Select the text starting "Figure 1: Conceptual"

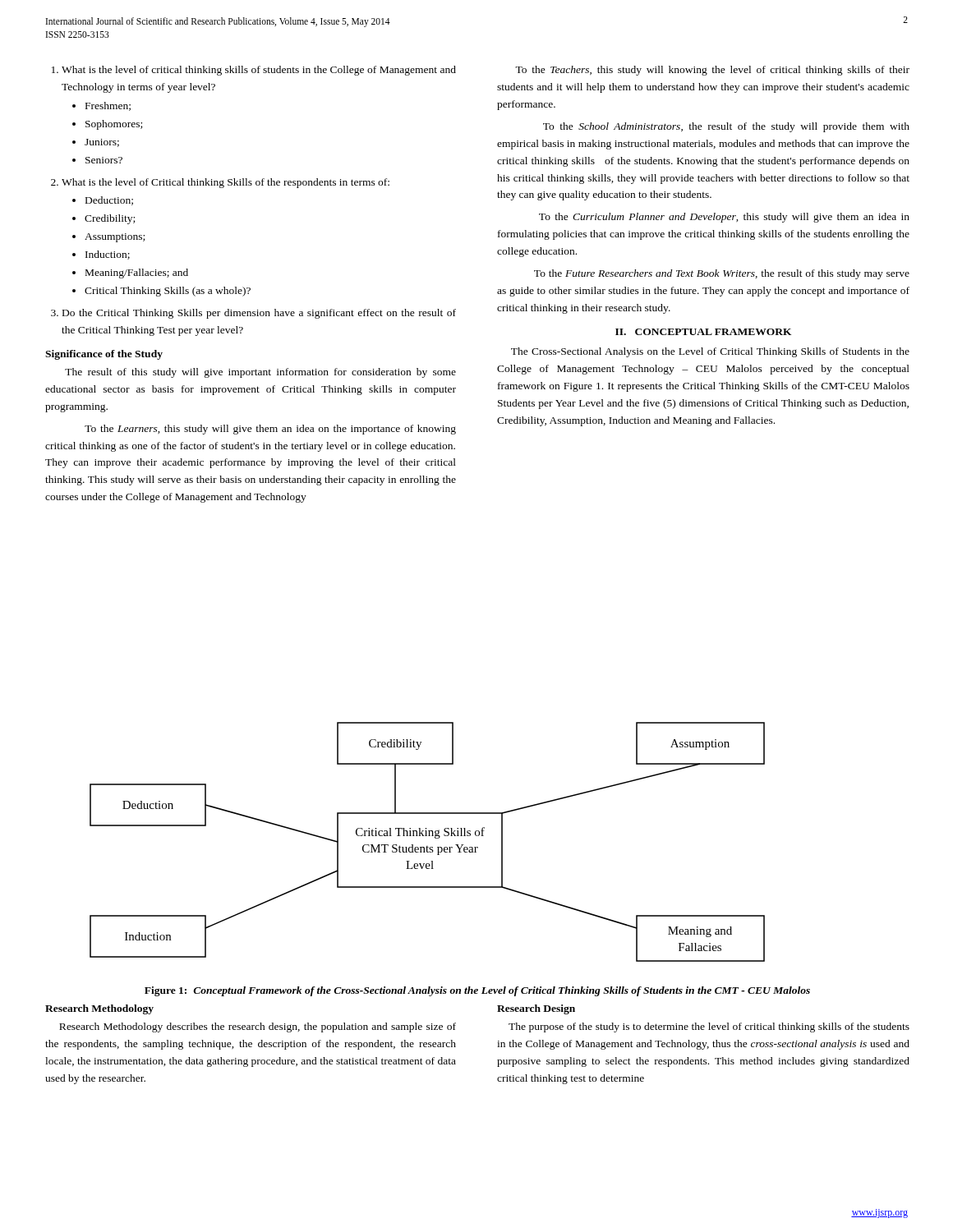477,990
